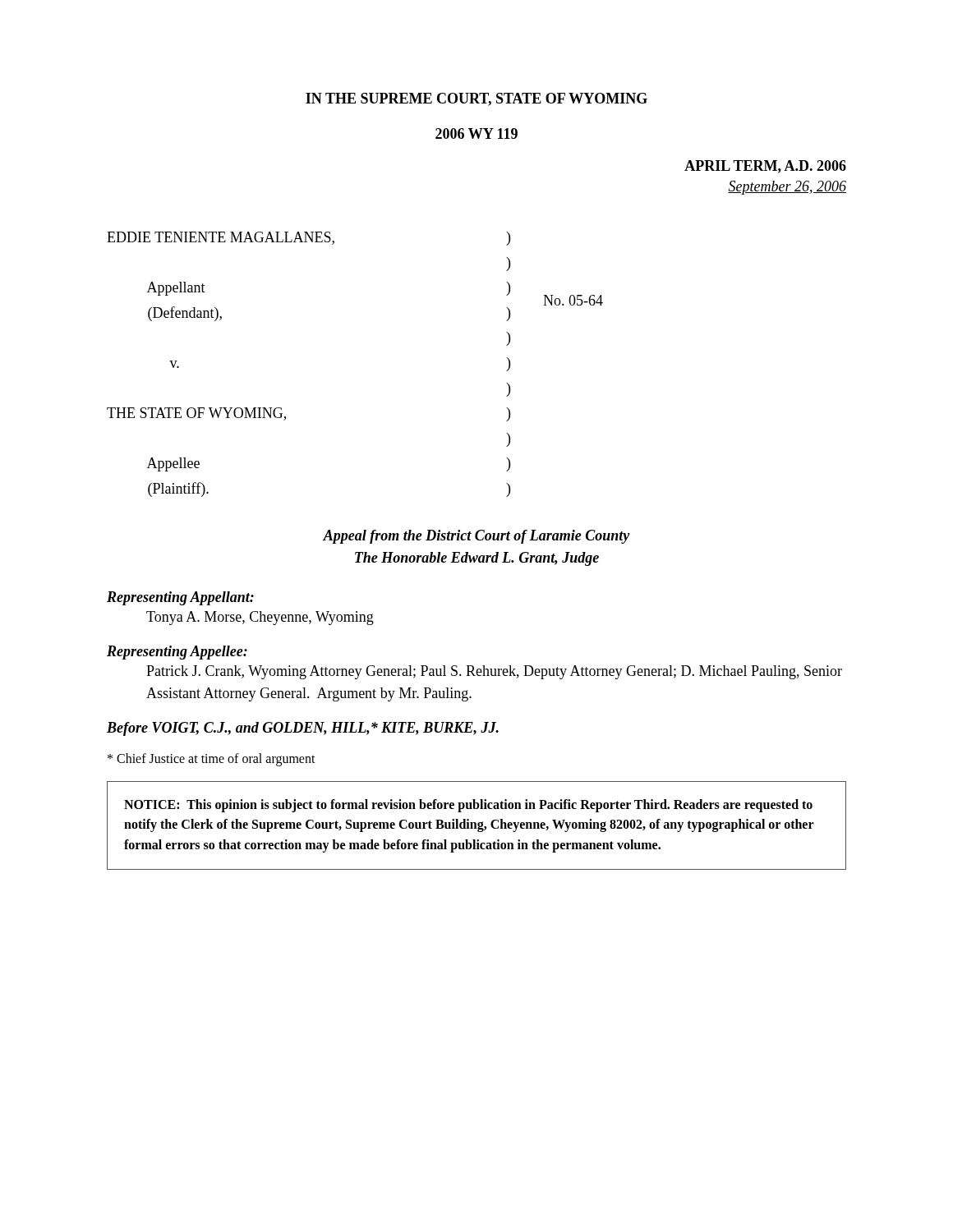Find the text block with the text "Representing Appellee: Patrick J. Crank,"

pyautogui.click(x=476, y=674)
